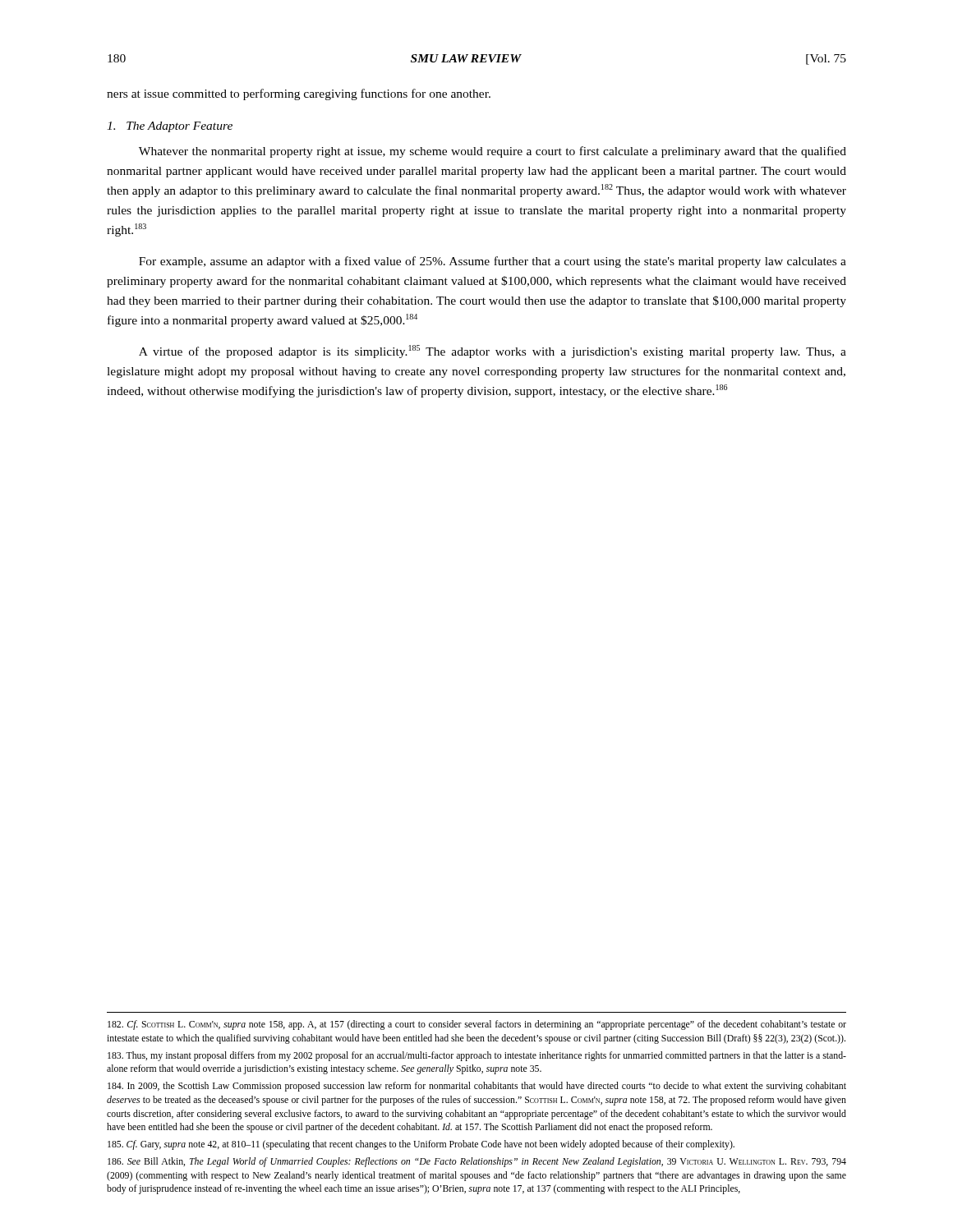The width and height of the screenshot is (953, 1232).
Task: Find the text starting "Cf. Scottish L. Comm'n, supra note 158, app."
Action: pyautogui.click(x=476, y=1031)
